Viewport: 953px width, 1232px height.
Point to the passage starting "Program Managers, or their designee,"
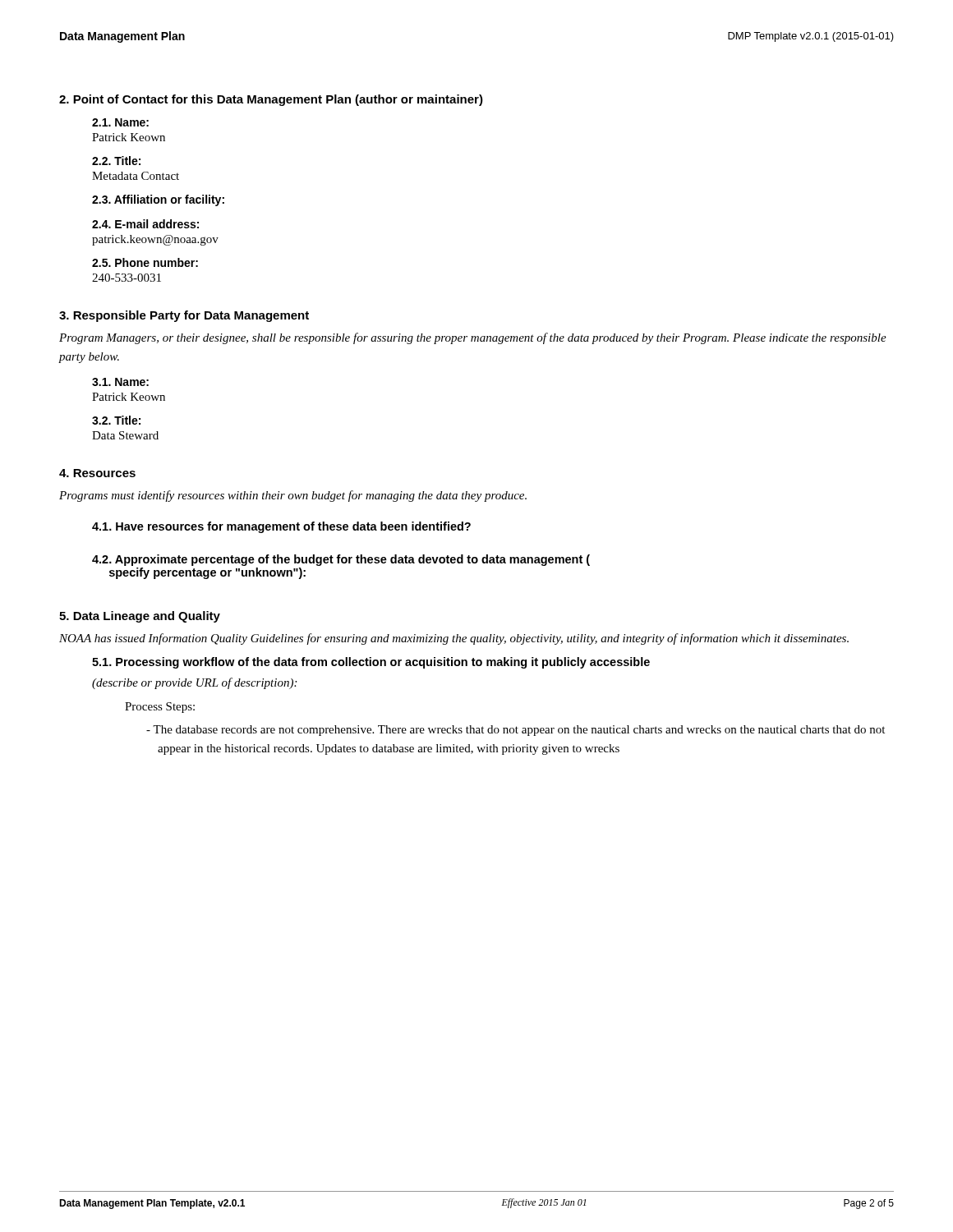pos(473,347)
